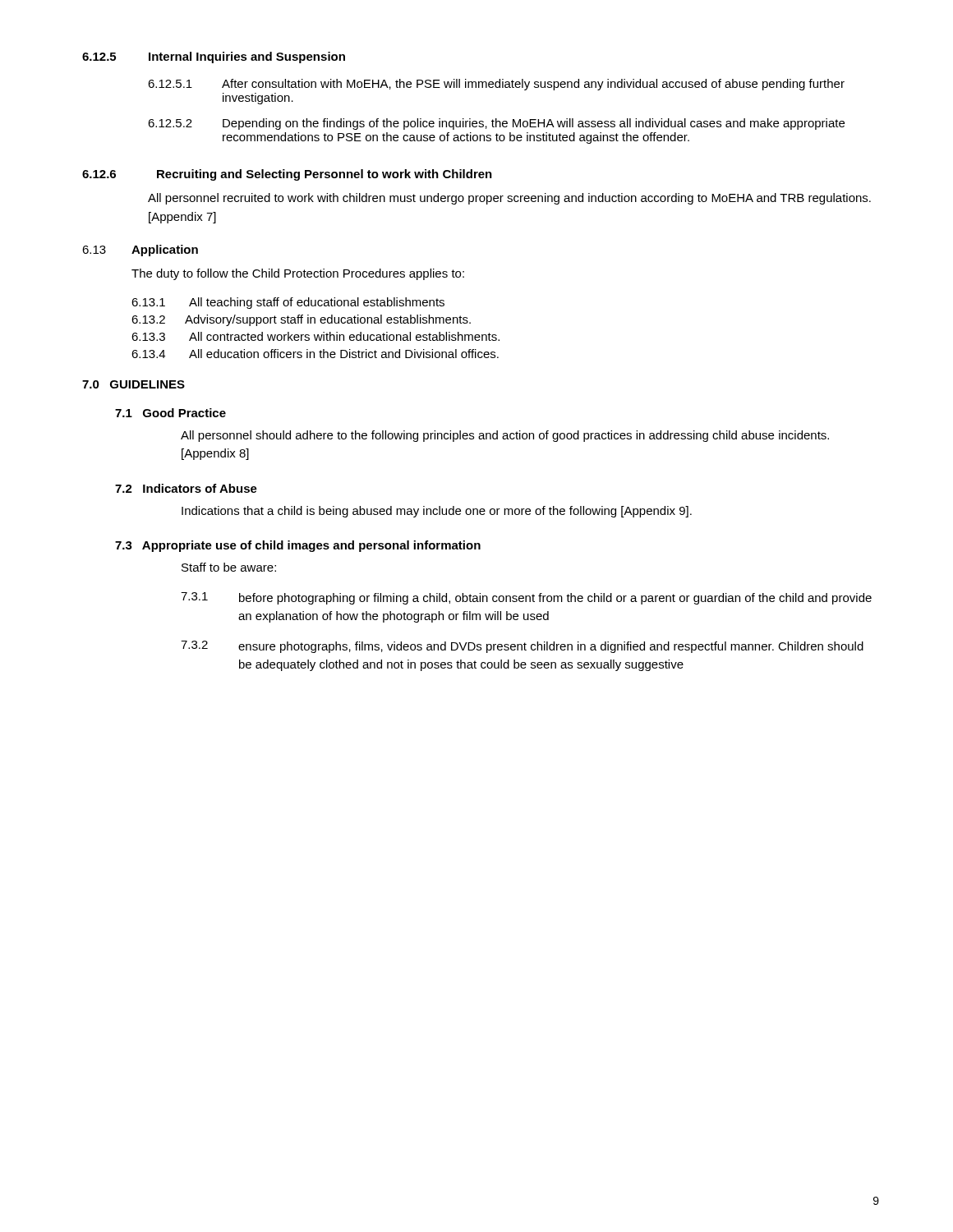This screenshot has height=1232, width=953.
Task: Find "6.13.3 All contracted workers within educational establishments." on this page
Action: point(316,336)
